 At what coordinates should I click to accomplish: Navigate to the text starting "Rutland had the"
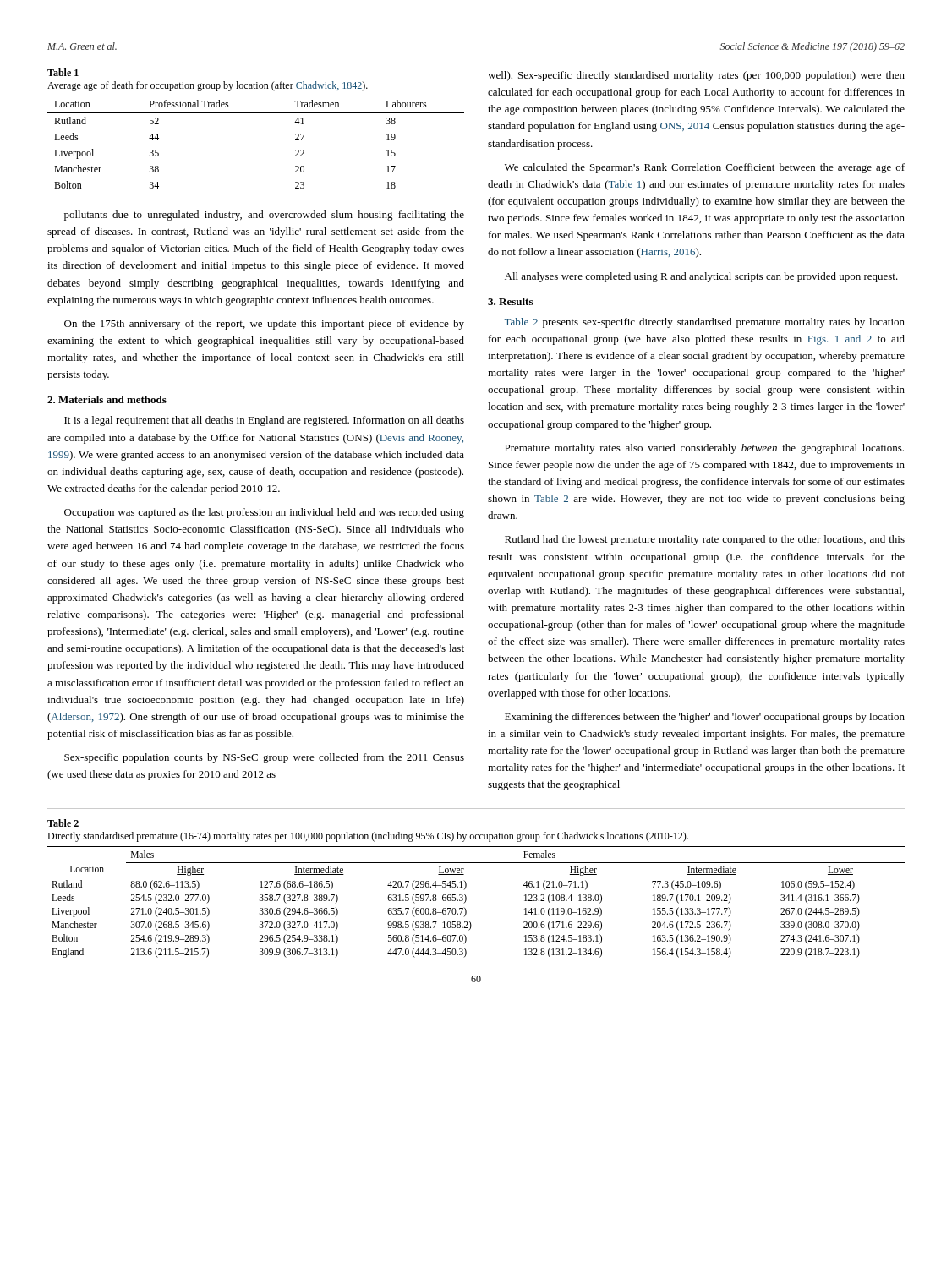[x=696, y=616]
